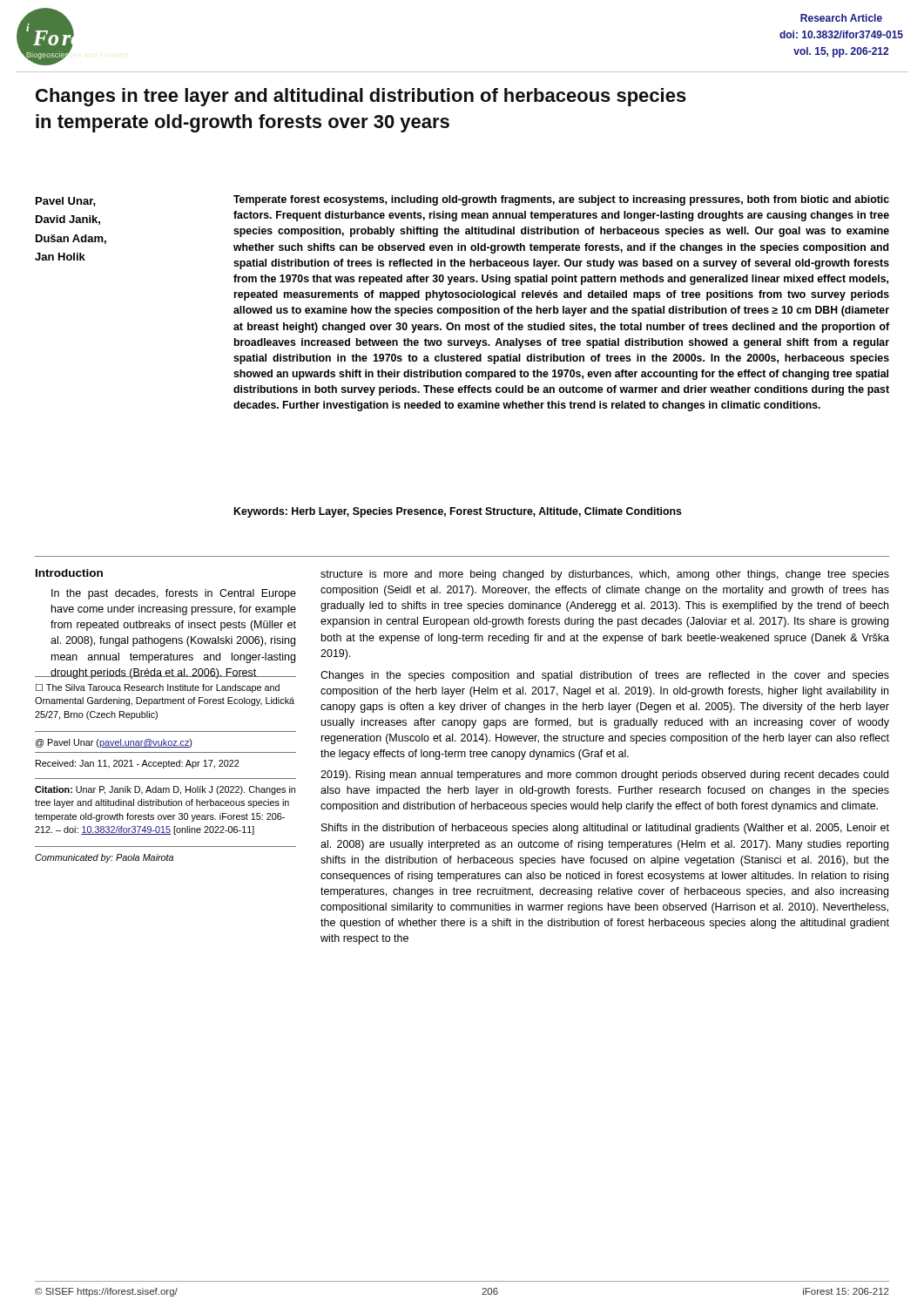Screen dimensions: 1307x924
Task: Locate the text block starting "In the past decades, forests in Central"
Action: pyautogui.click(x=173, y=633)
